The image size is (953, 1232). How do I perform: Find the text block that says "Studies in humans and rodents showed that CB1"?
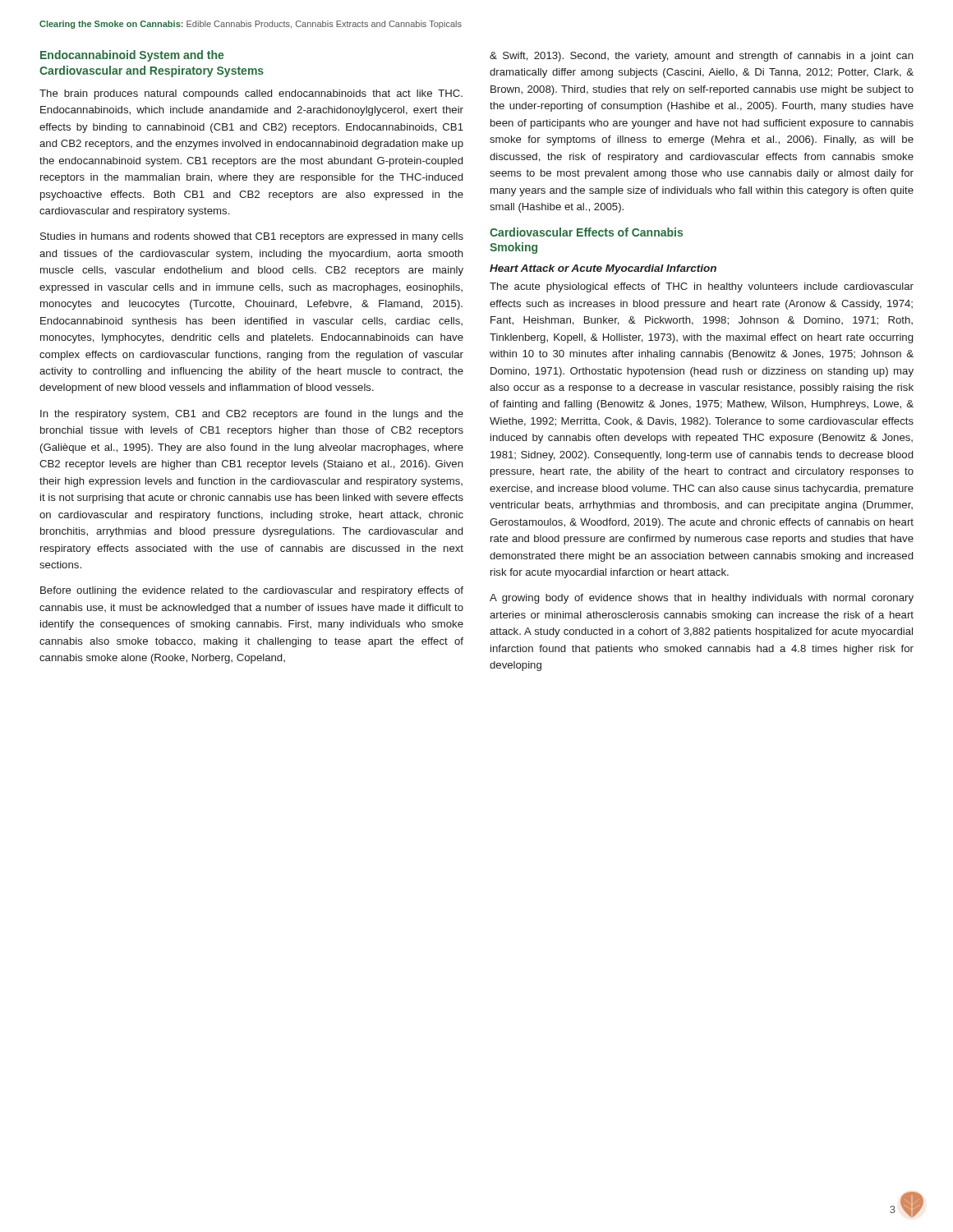click(x=251, y=312)
